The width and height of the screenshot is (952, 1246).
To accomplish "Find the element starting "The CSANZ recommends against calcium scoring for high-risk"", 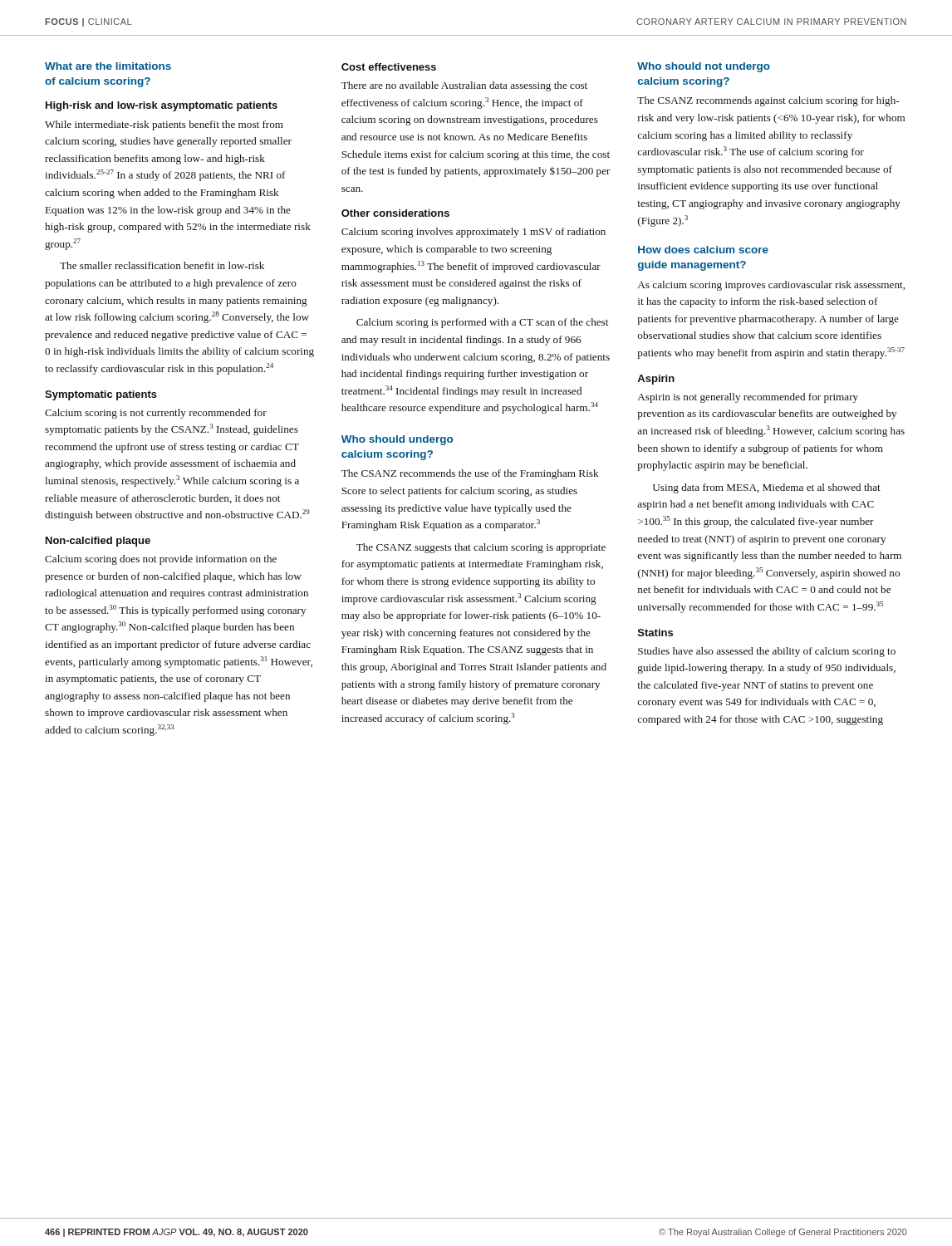I will [772, 161].
